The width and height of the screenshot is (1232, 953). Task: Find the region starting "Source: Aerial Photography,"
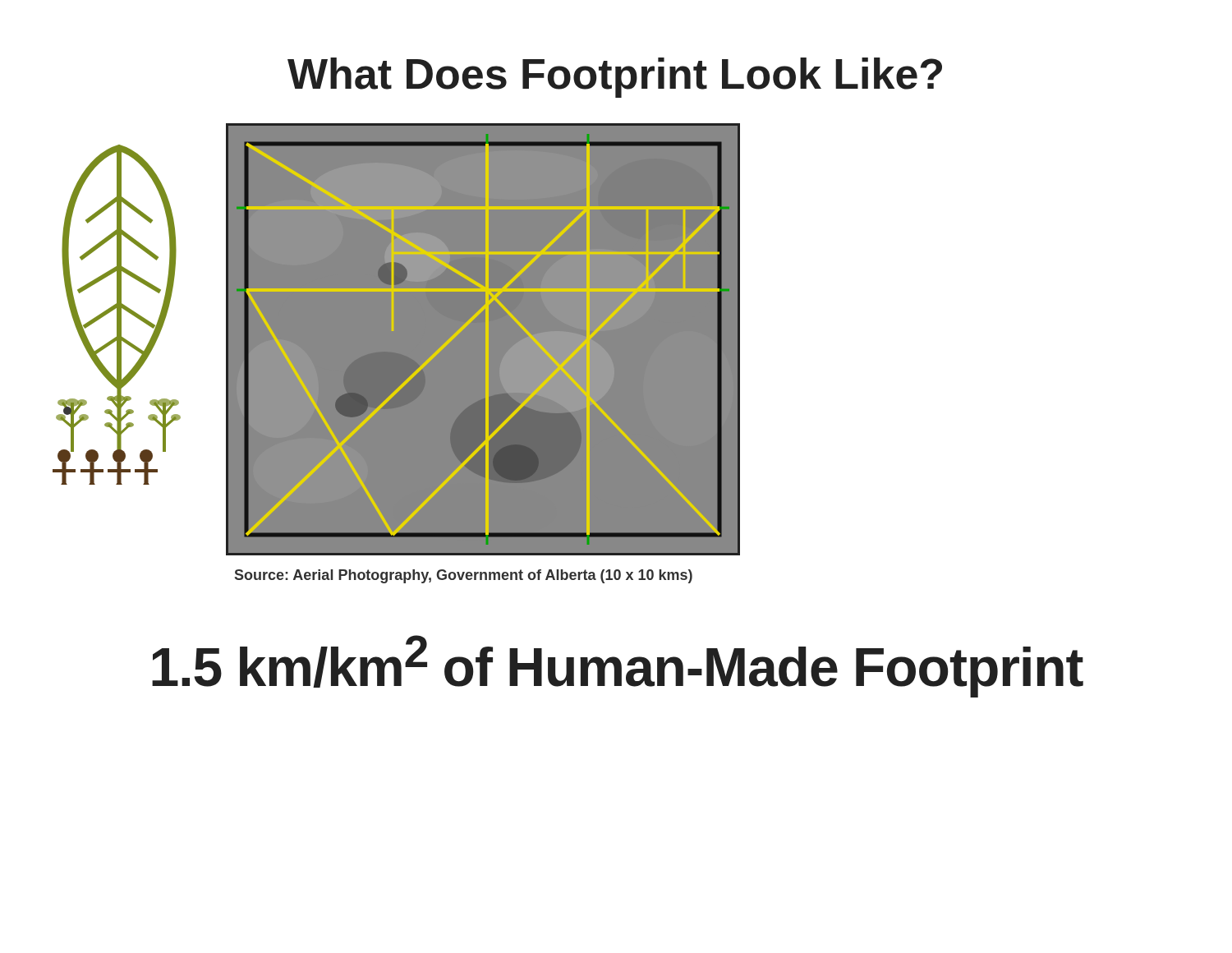[x=463, y=575]
